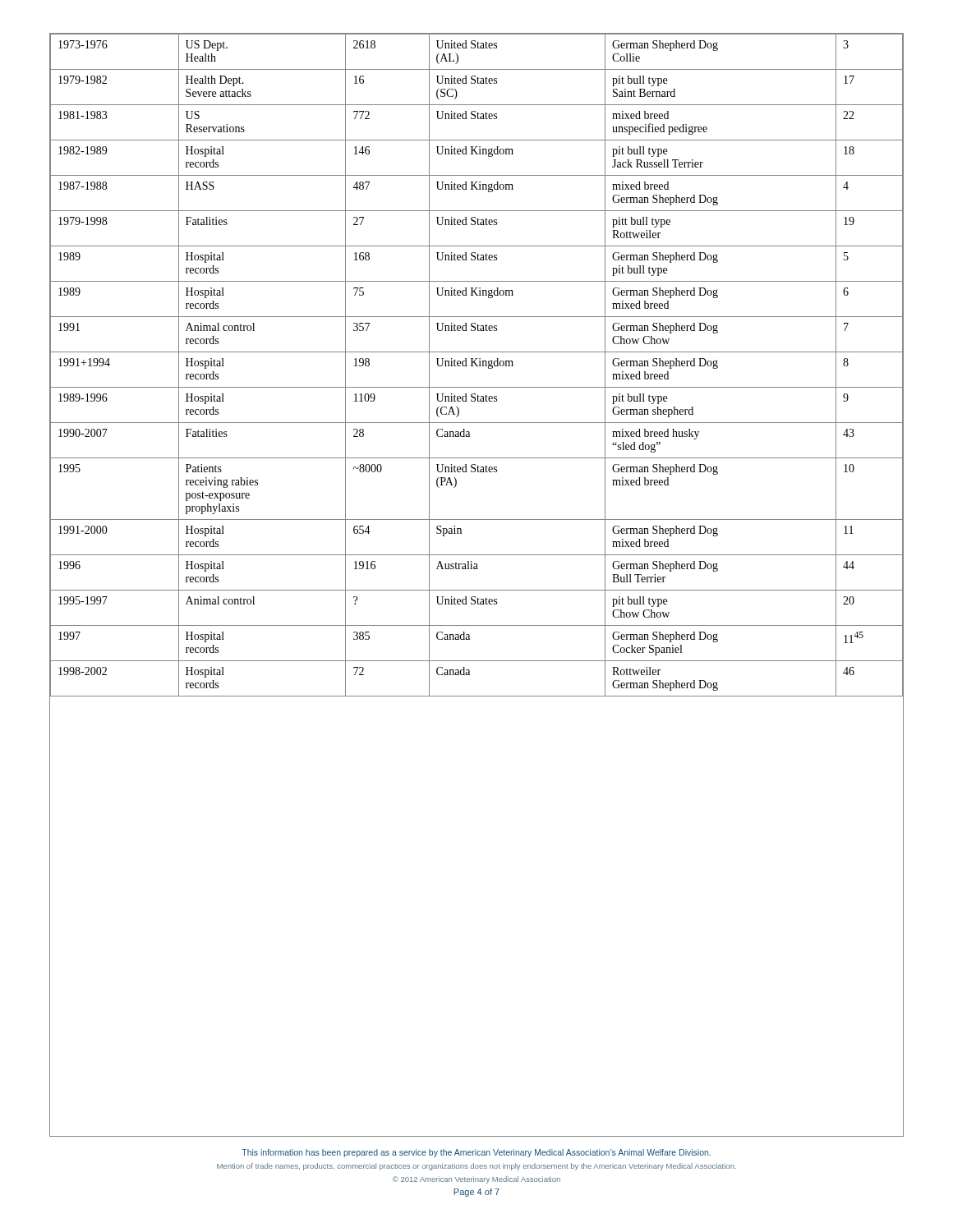The height and width of the screenshot is (1232, 953).
Task: Find the table that mentions "United States (CA)"
Action: click(x=476, y=585)
